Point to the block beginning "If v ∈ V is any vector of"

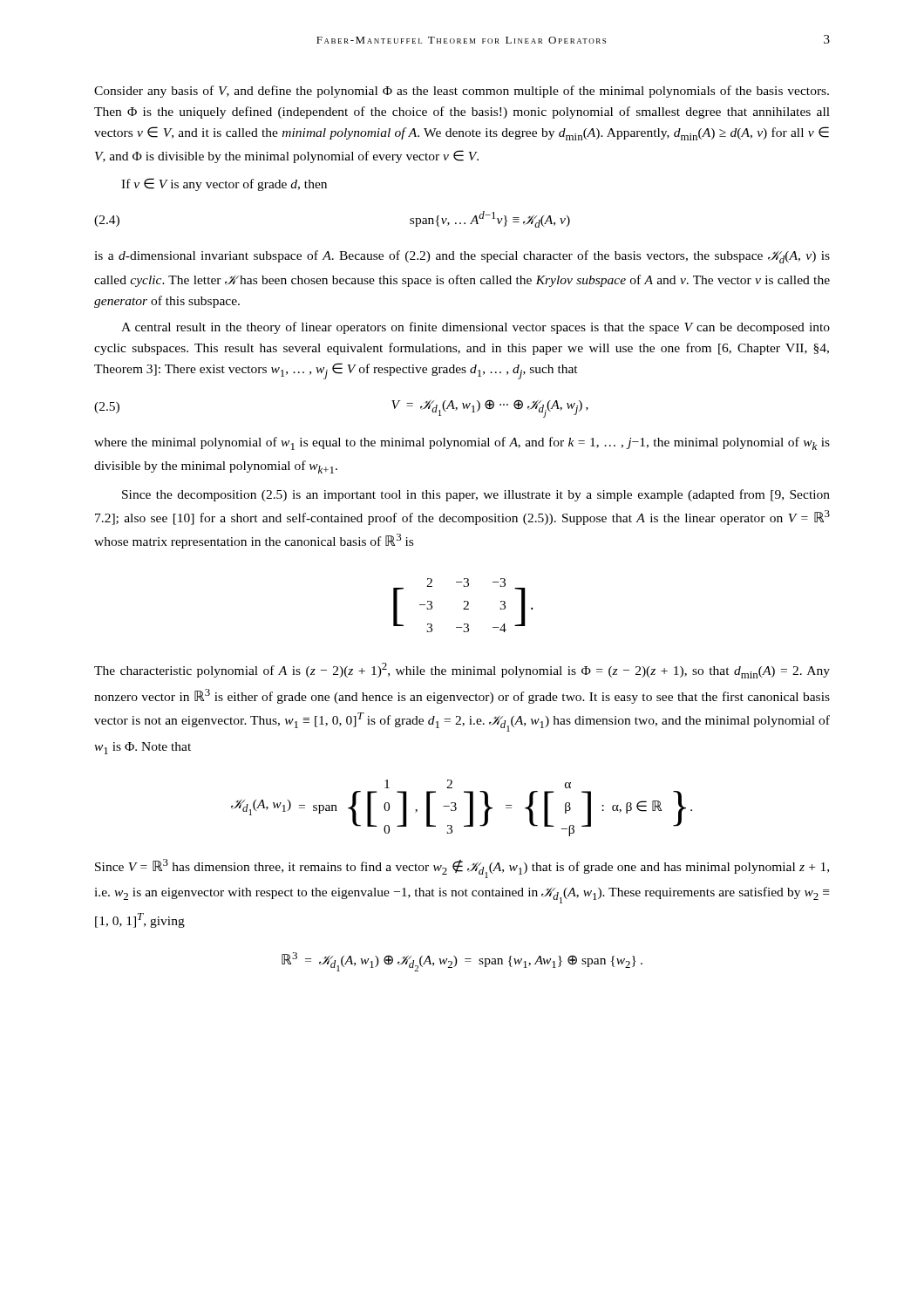[224, 184]
